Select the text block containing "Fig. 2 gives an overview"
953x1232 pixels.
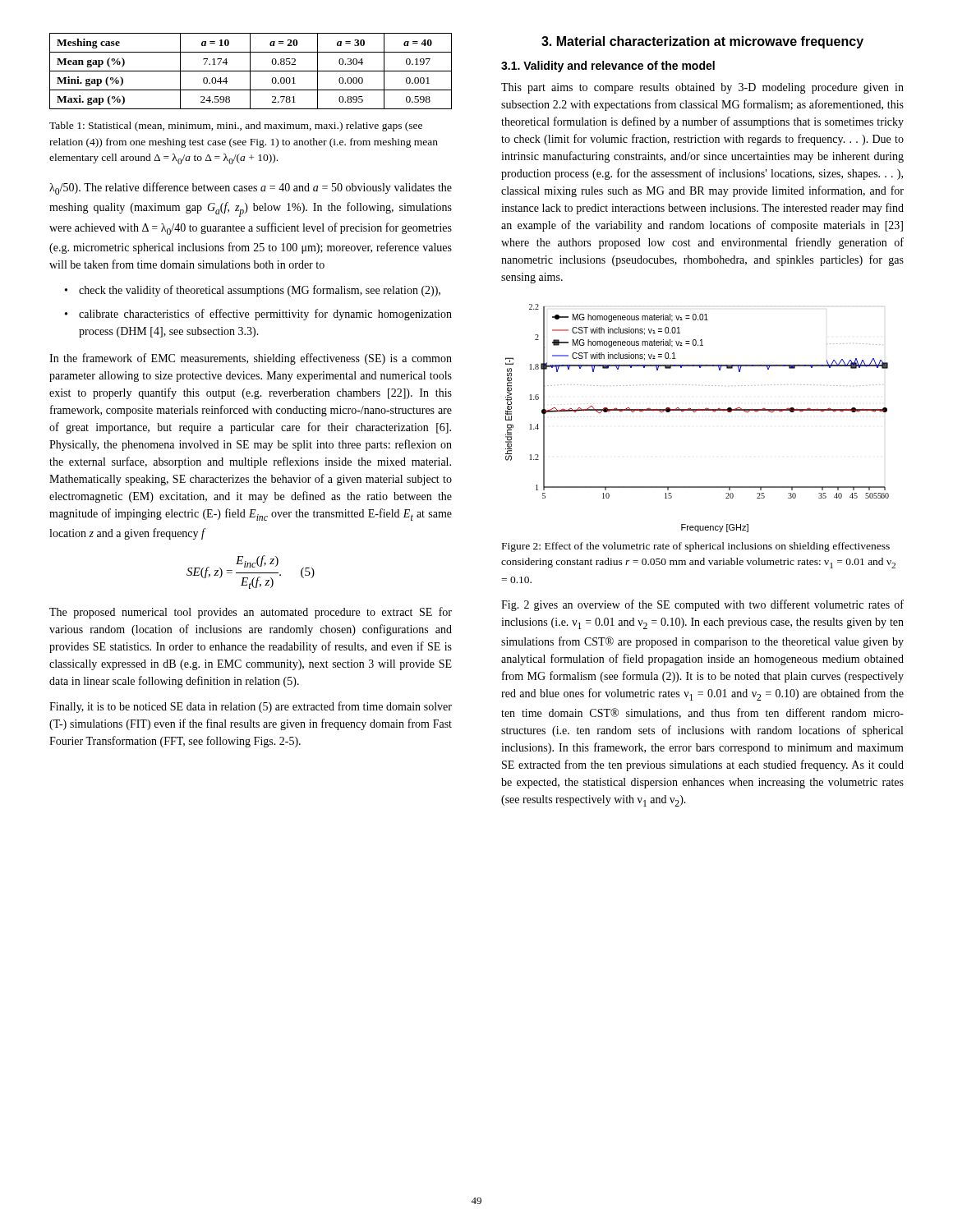coord(702,704)
